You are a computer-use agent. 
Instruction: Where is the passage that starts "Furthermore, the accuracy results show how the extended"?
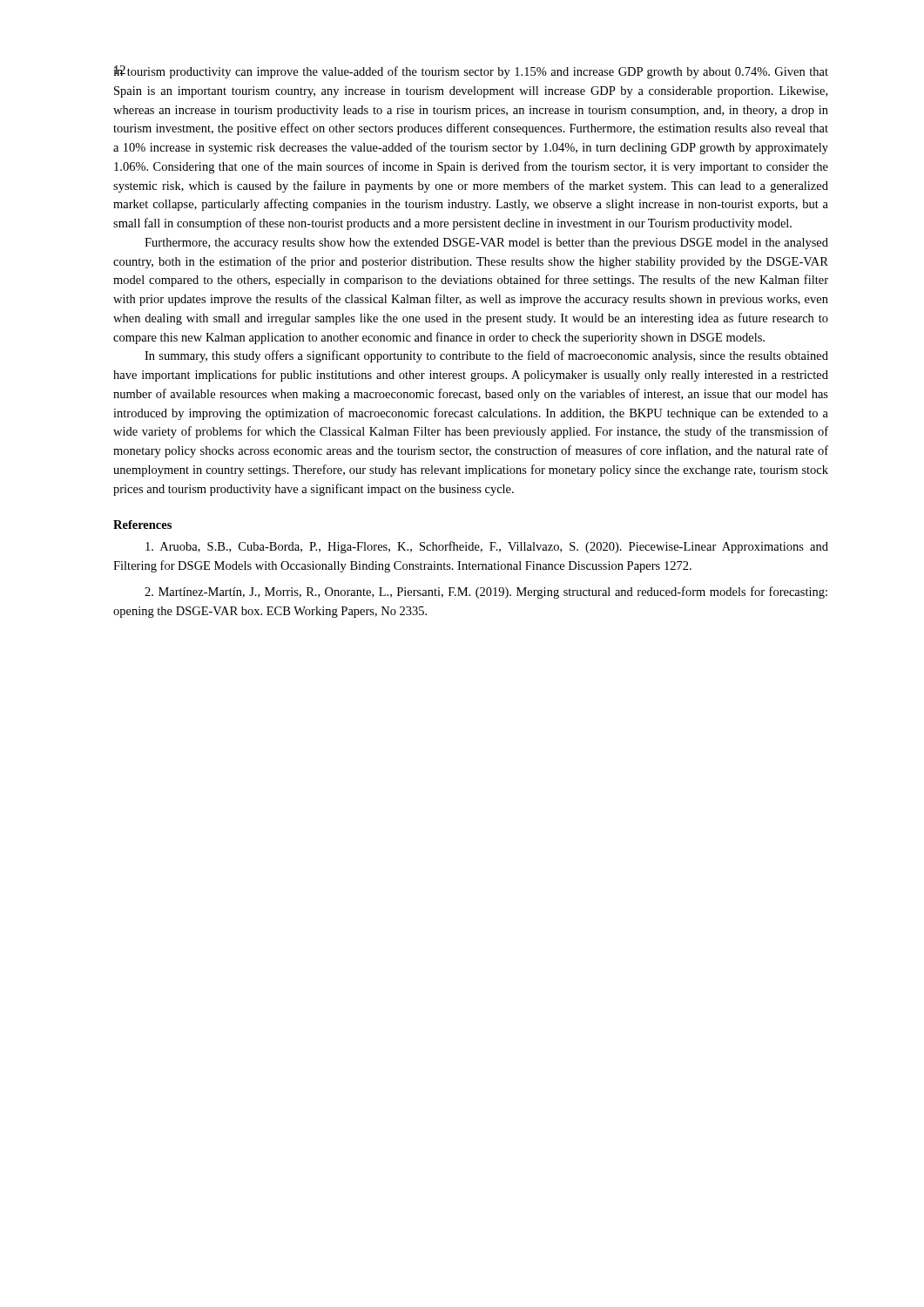point(471,290)
